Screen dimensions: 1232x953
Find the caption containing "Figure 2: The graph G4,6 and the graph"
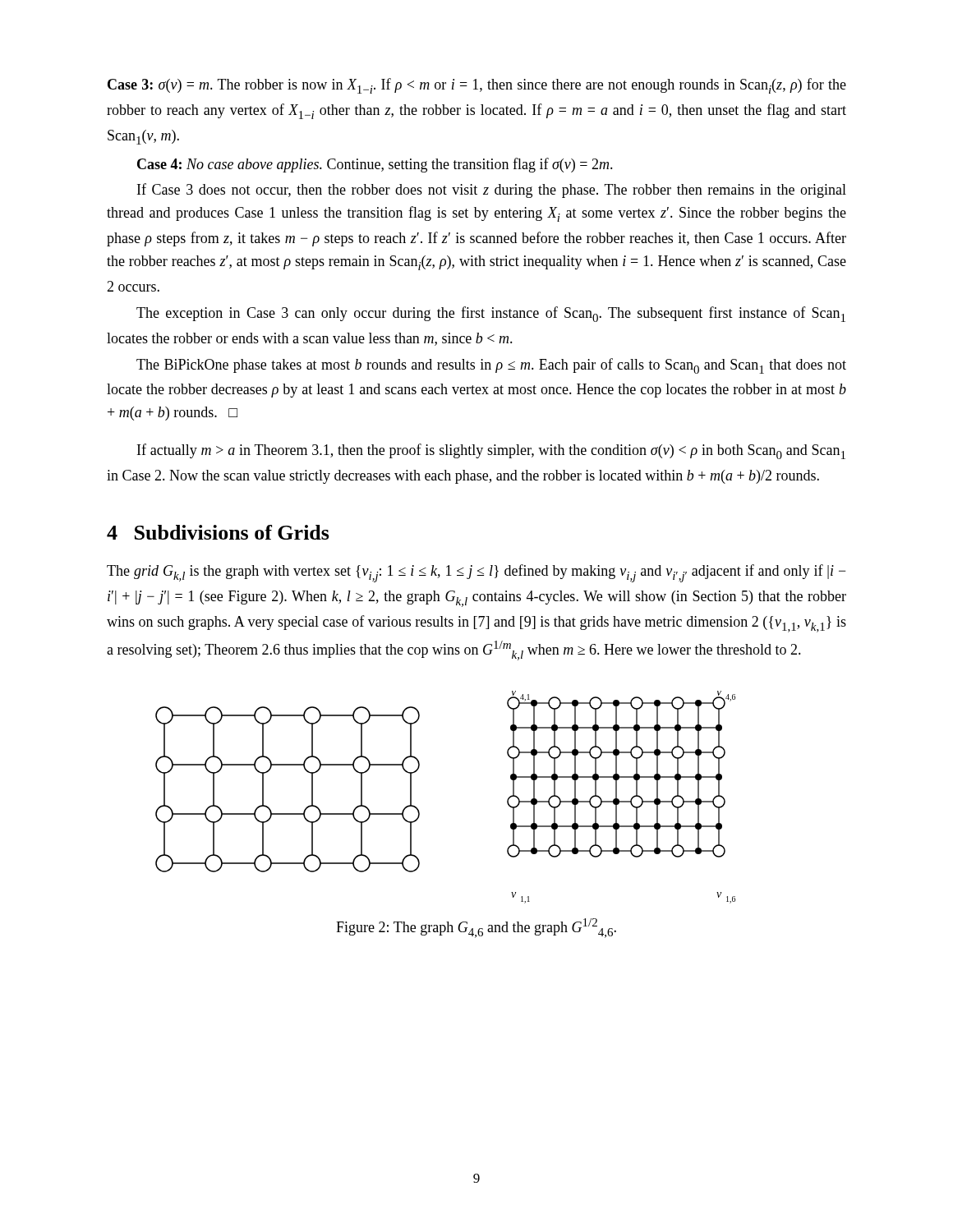(476, 928)
